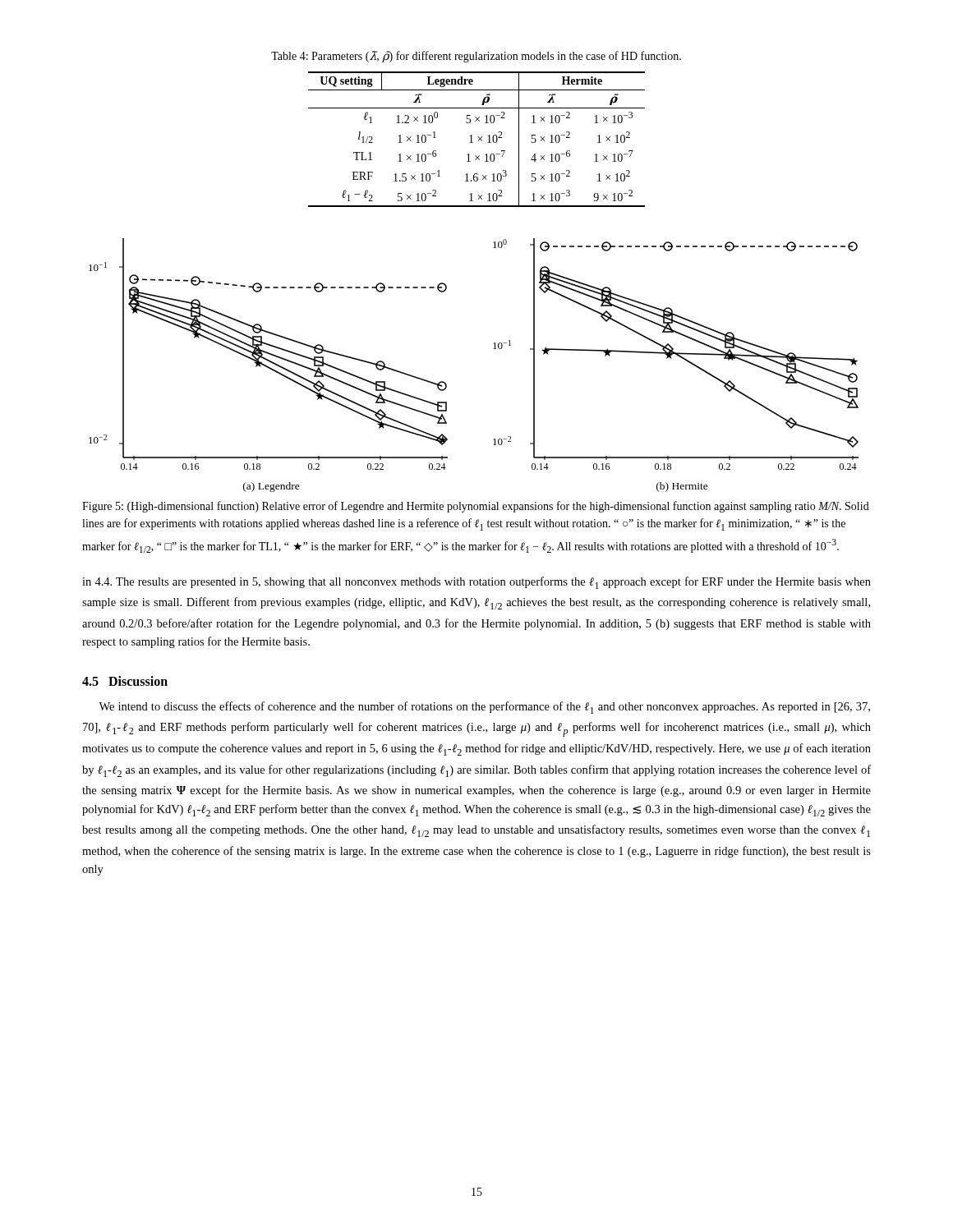Click the caption that begins "Figure 5: (High-dimensional"

tap(476, 528)
